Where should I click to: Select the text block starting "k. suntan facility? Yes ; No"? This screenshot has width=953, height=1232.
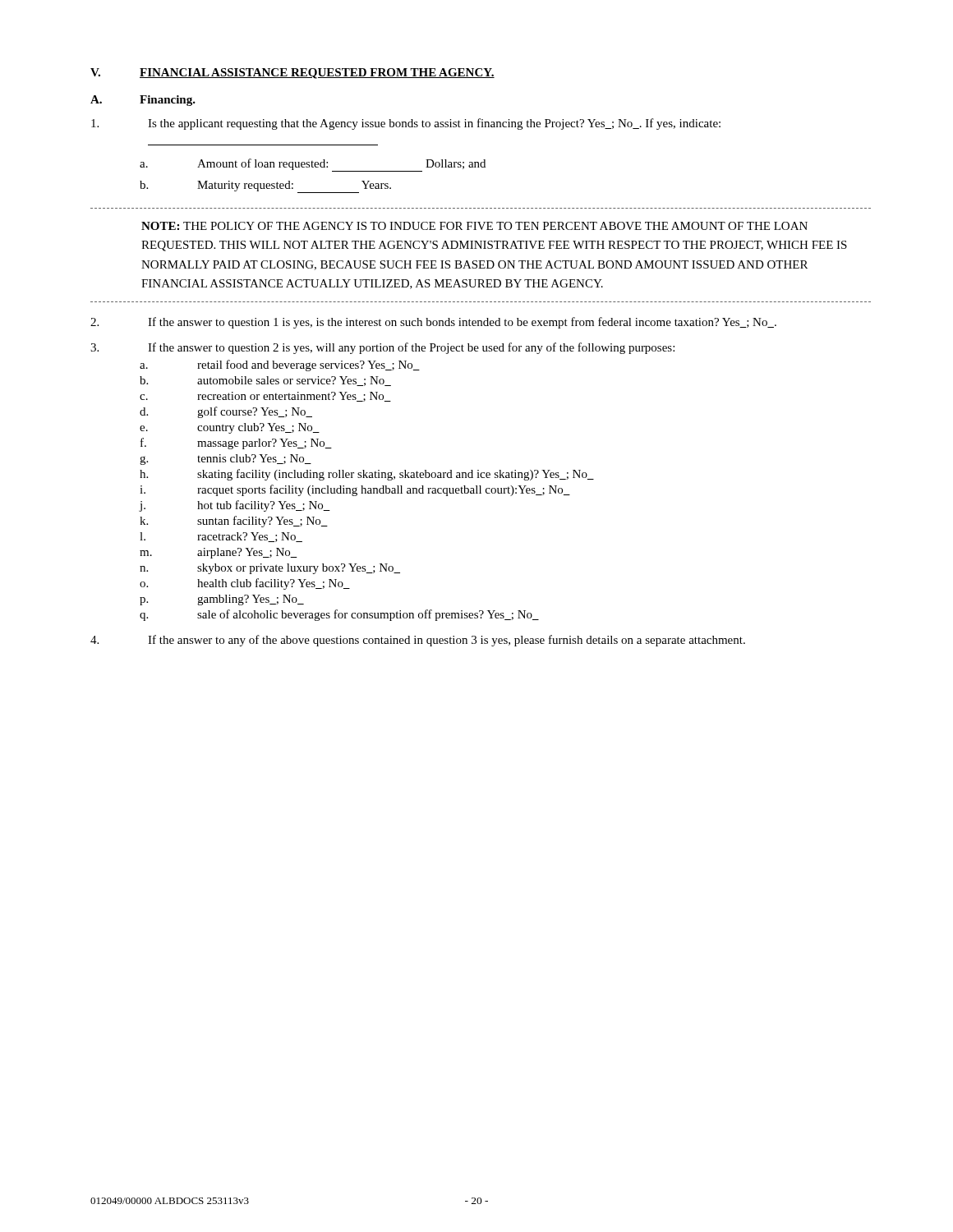click(x=234, y=522)
